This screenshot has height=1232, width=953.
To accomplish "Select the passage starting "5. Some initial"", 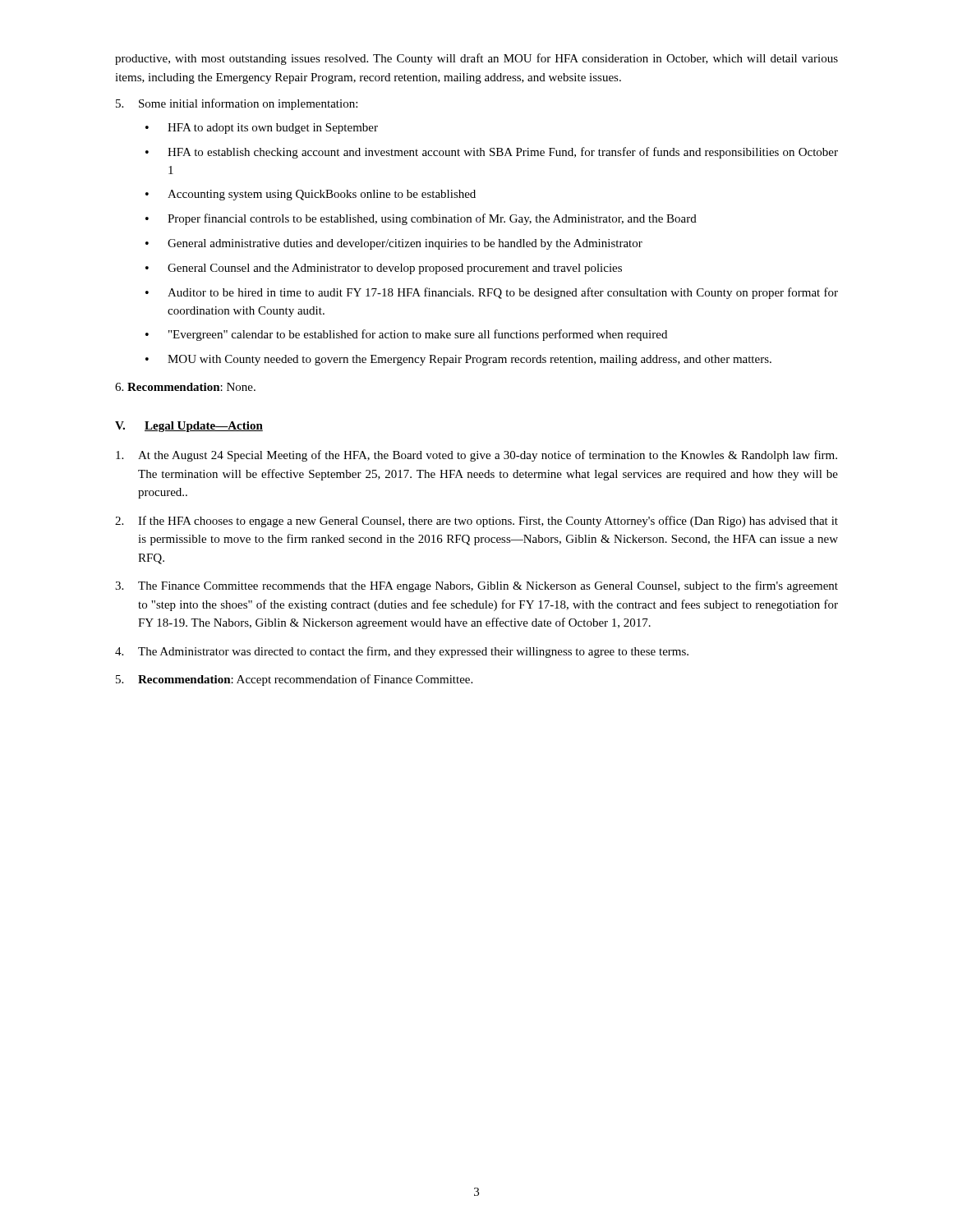I will (237, 104).
